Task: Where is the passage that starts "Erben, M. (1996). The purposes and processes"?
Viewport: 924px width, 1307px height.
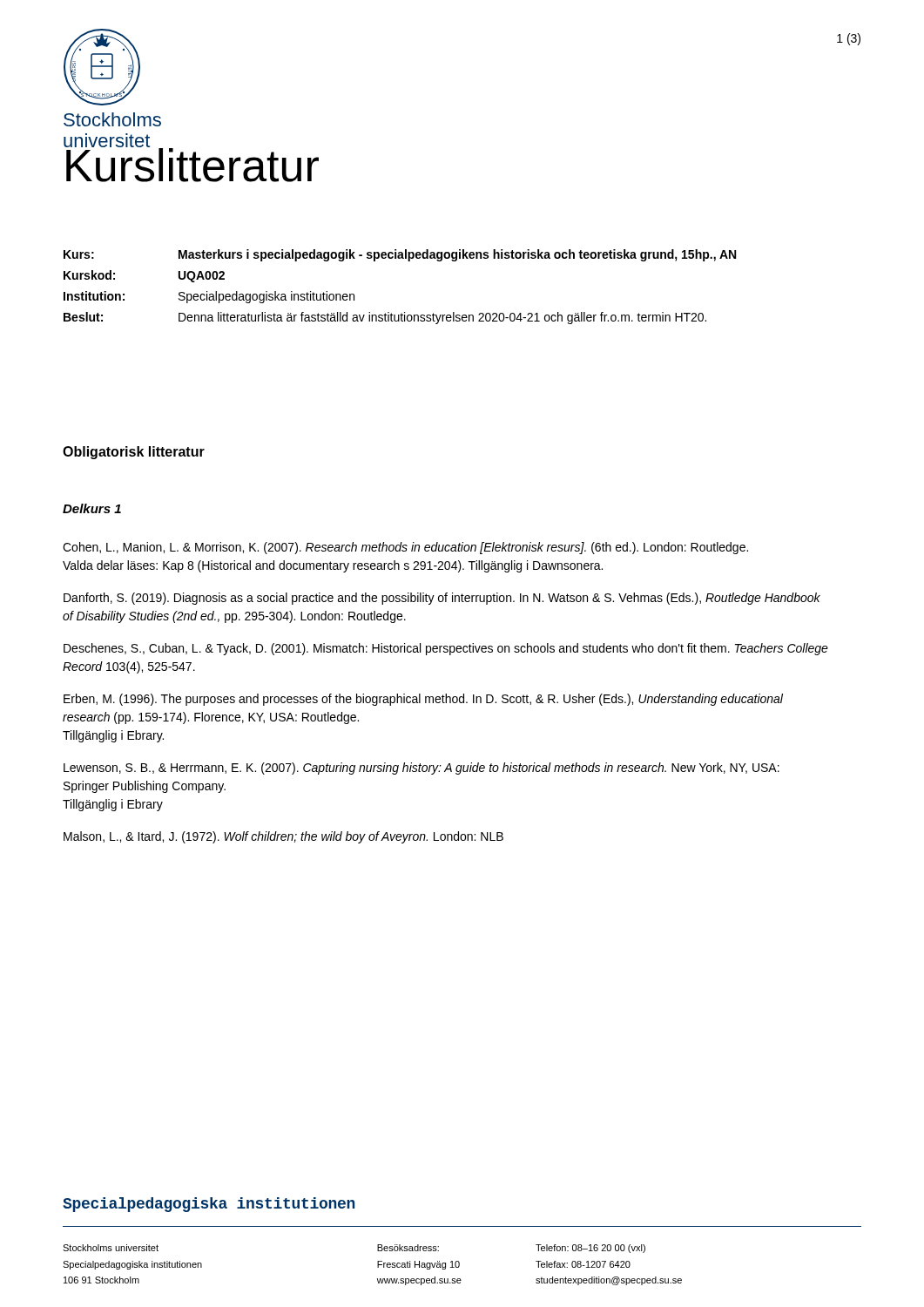Action: click(x=423, y=700)
